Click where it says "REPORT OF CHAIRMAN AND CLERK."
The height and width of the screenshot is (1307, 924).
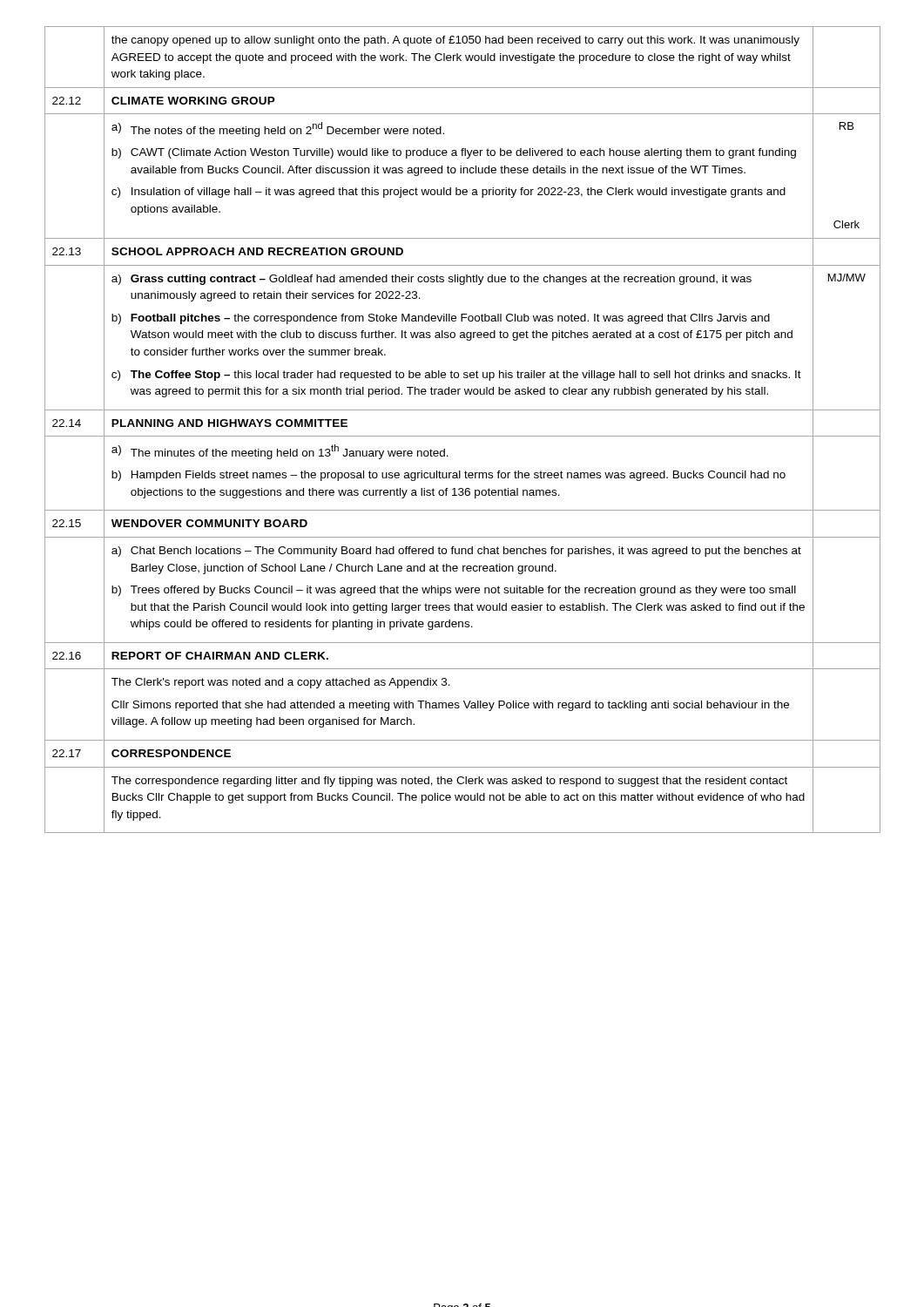(x=220, y=655)
